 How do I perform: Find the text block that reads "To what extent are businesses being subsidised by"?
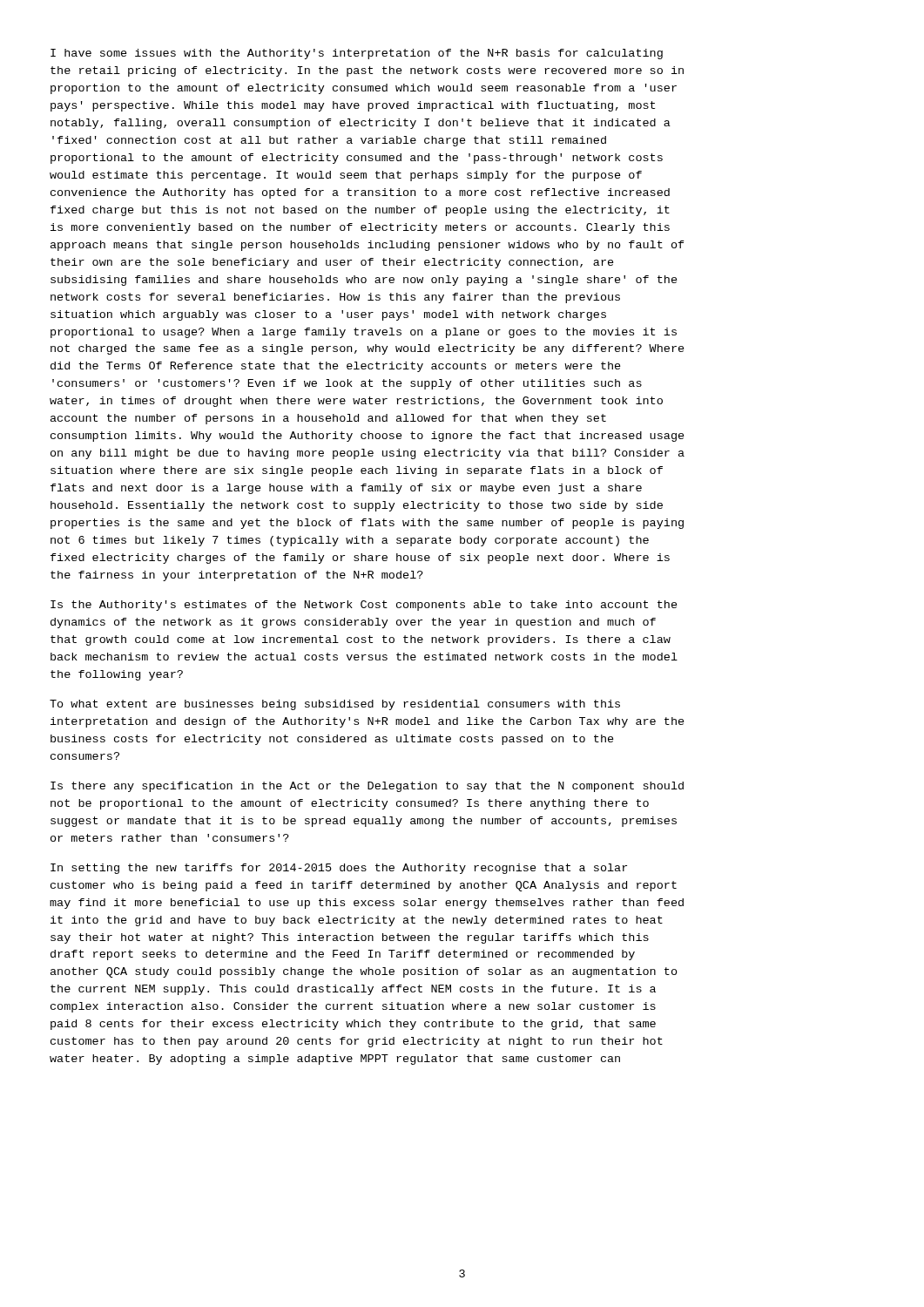367,730
